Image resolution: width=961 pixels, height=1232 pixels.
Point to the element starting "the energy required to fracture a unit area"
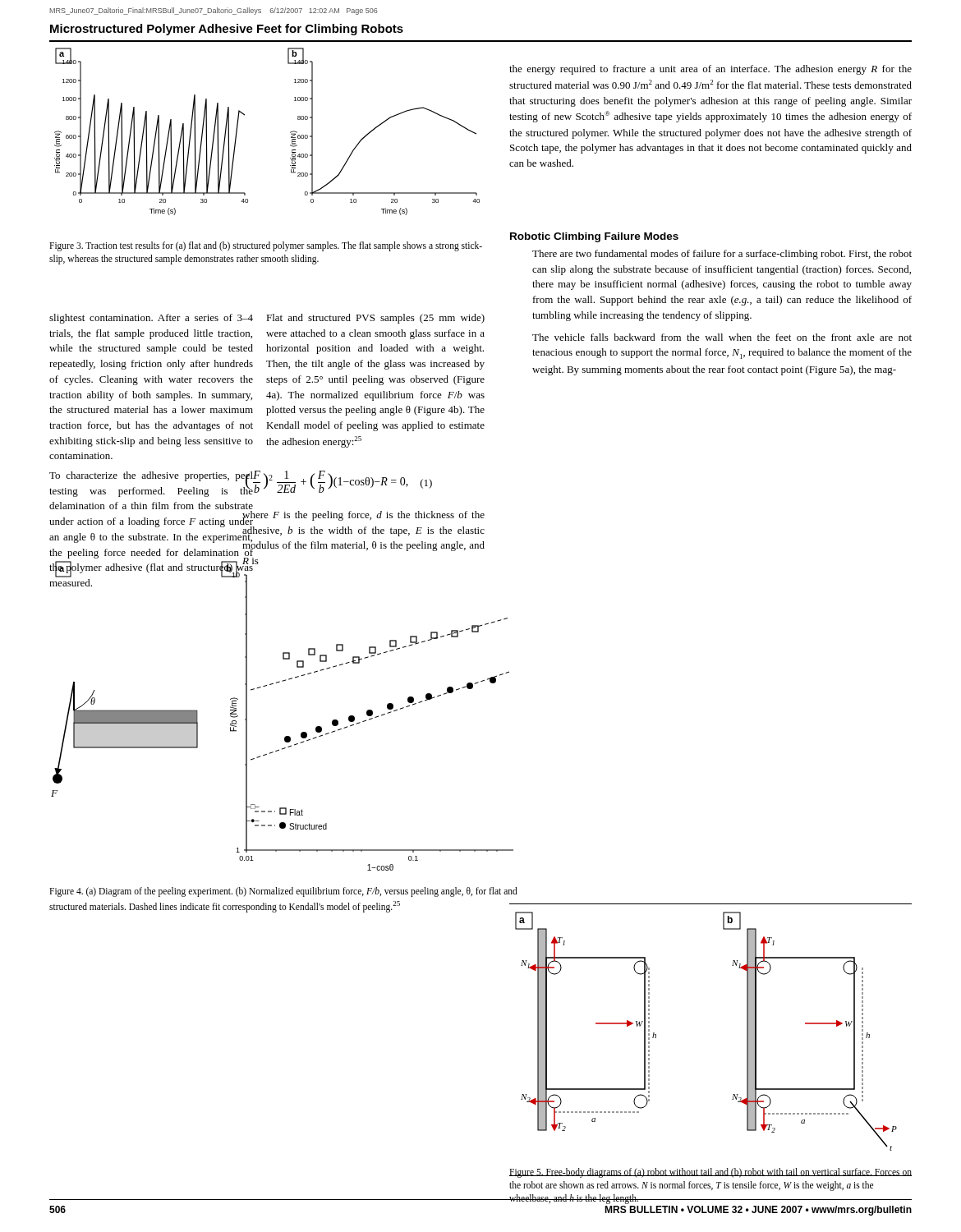pos(710,116)
